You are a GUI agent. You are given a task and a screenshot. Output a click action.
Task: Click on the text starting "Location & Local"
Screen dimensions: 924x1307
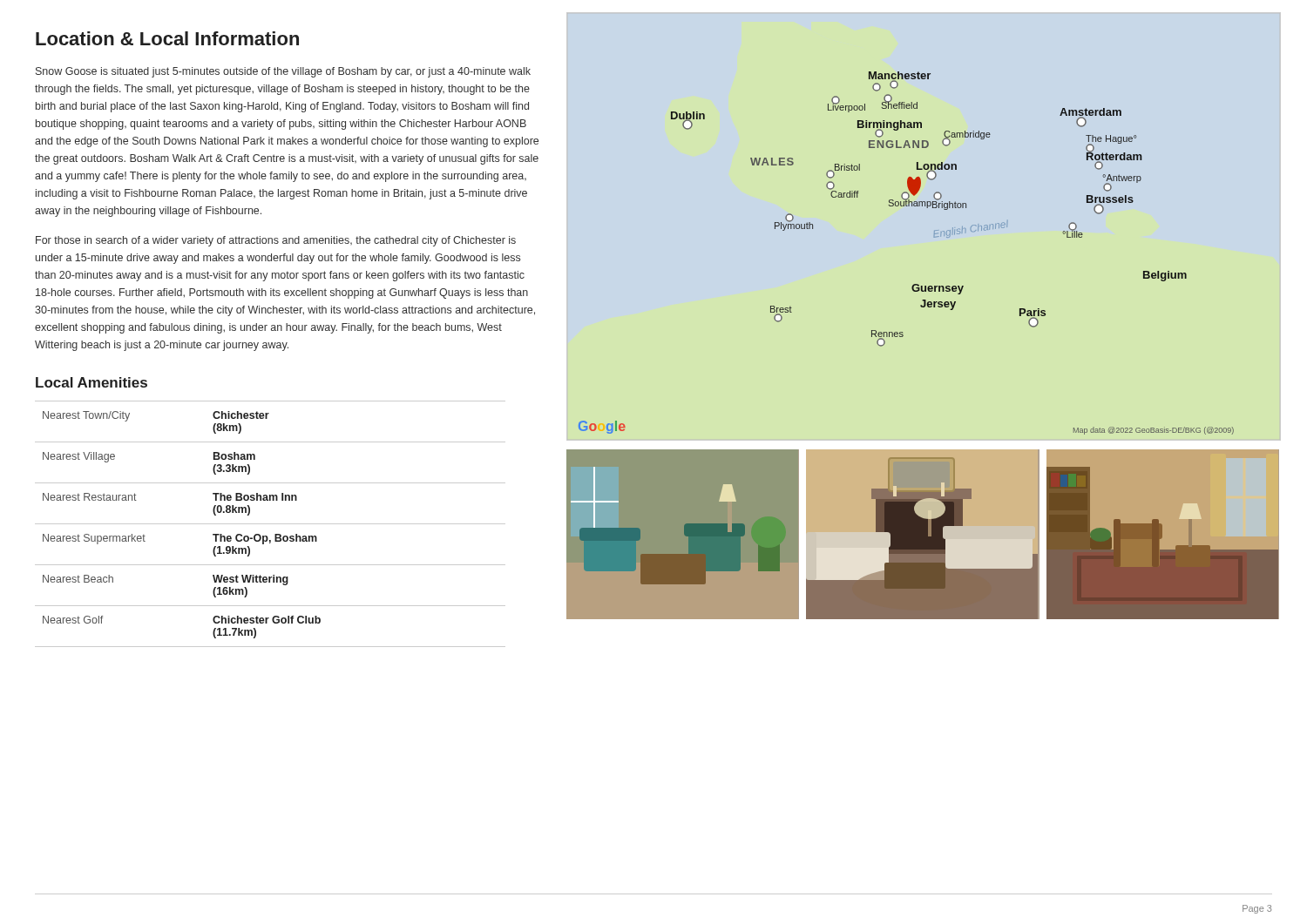click(167, 39)
